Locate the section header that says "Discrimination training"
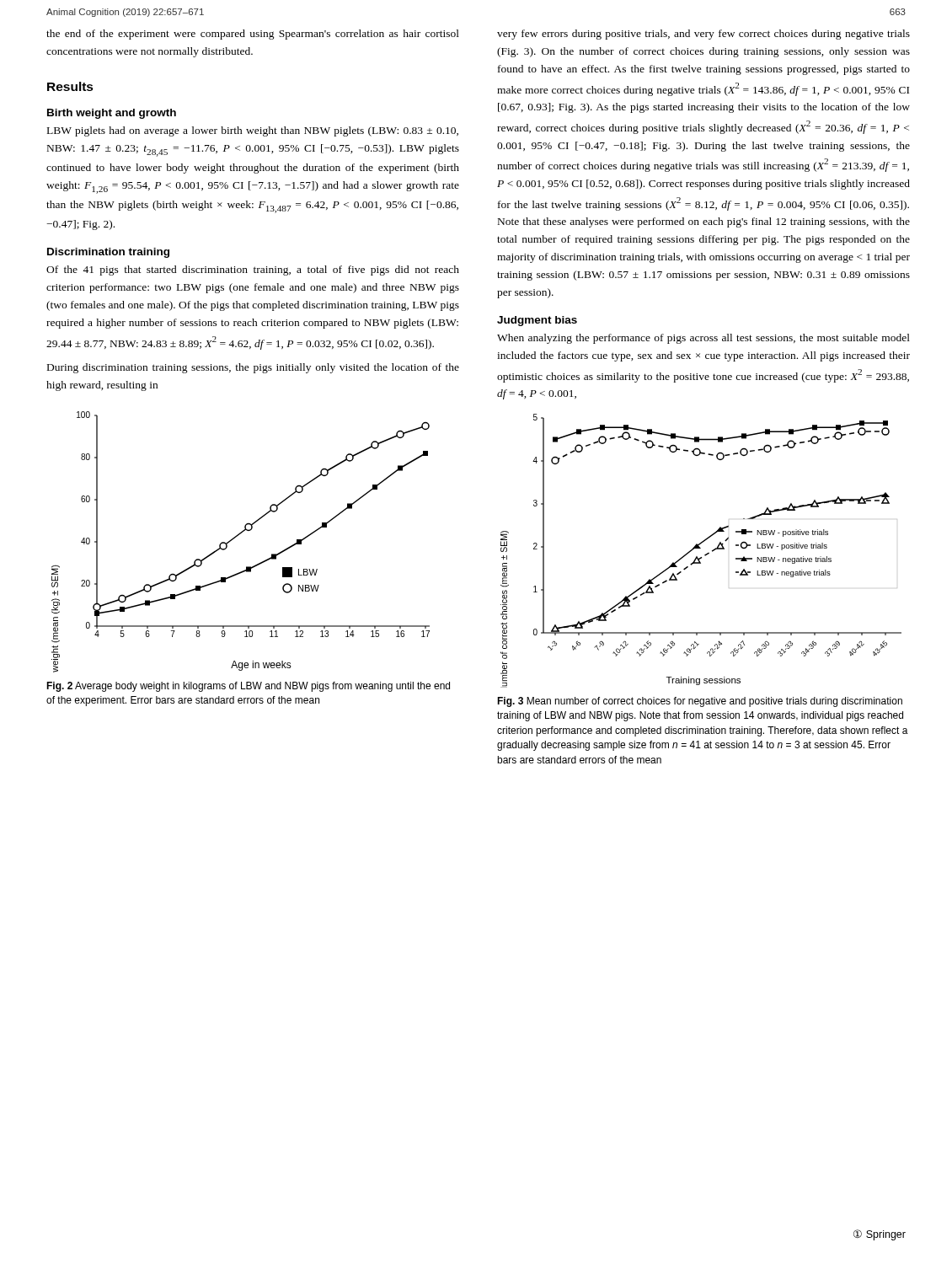952x1264 pixels. pos(108,252)
